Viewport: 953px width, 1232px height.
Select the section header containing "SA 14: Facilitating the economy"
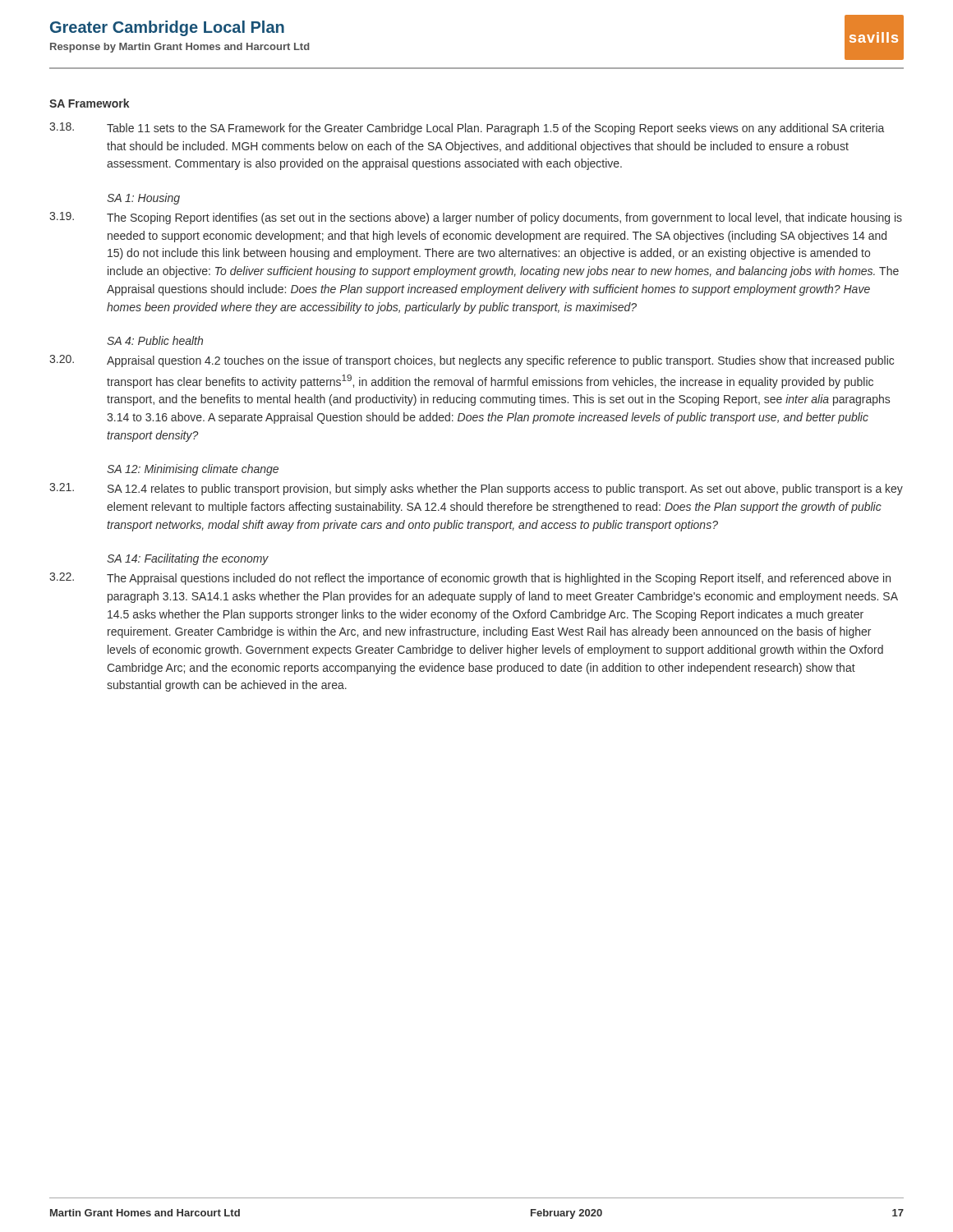188,559
